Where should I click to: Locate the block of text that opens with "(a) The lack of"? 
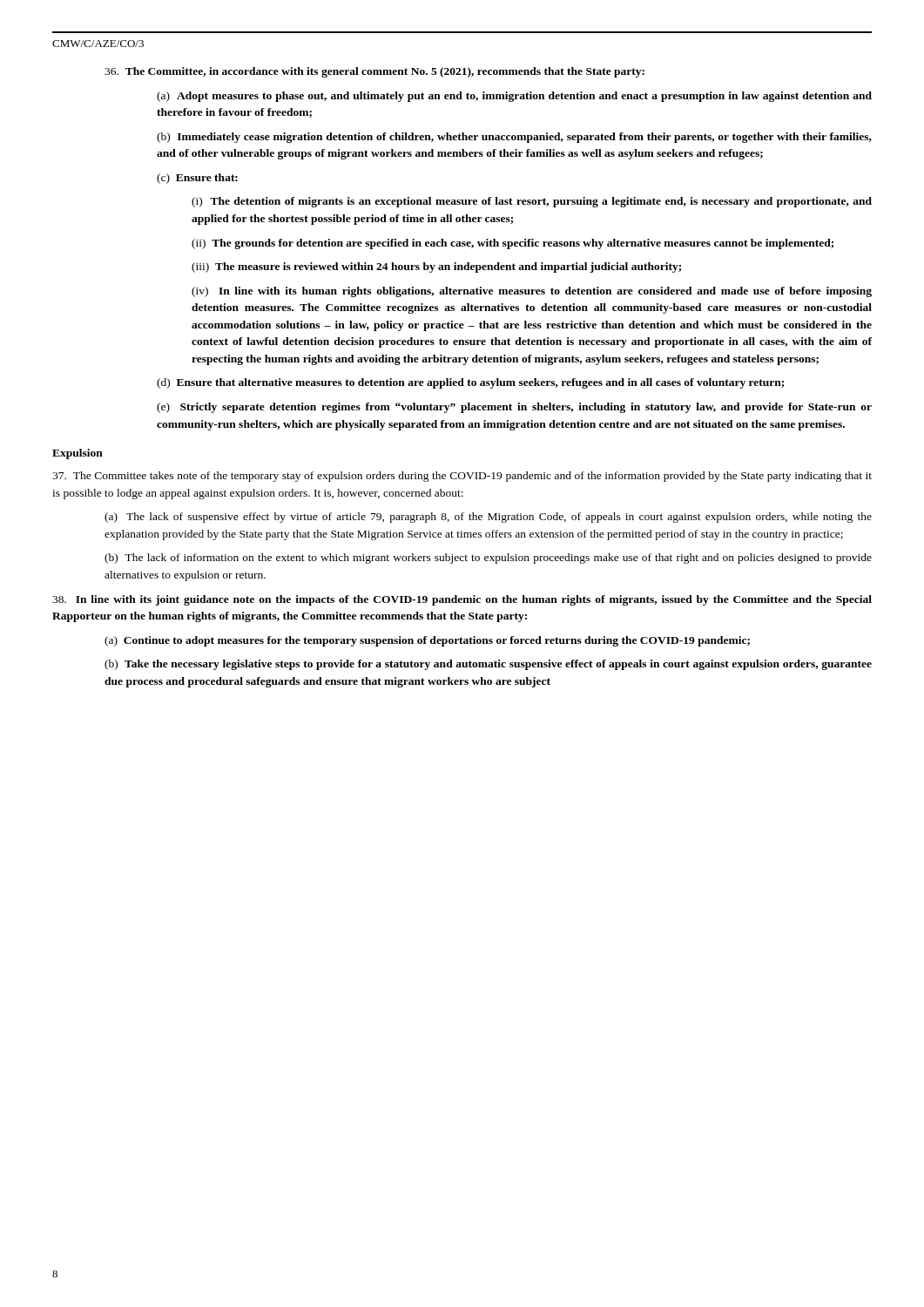(488, 525)
